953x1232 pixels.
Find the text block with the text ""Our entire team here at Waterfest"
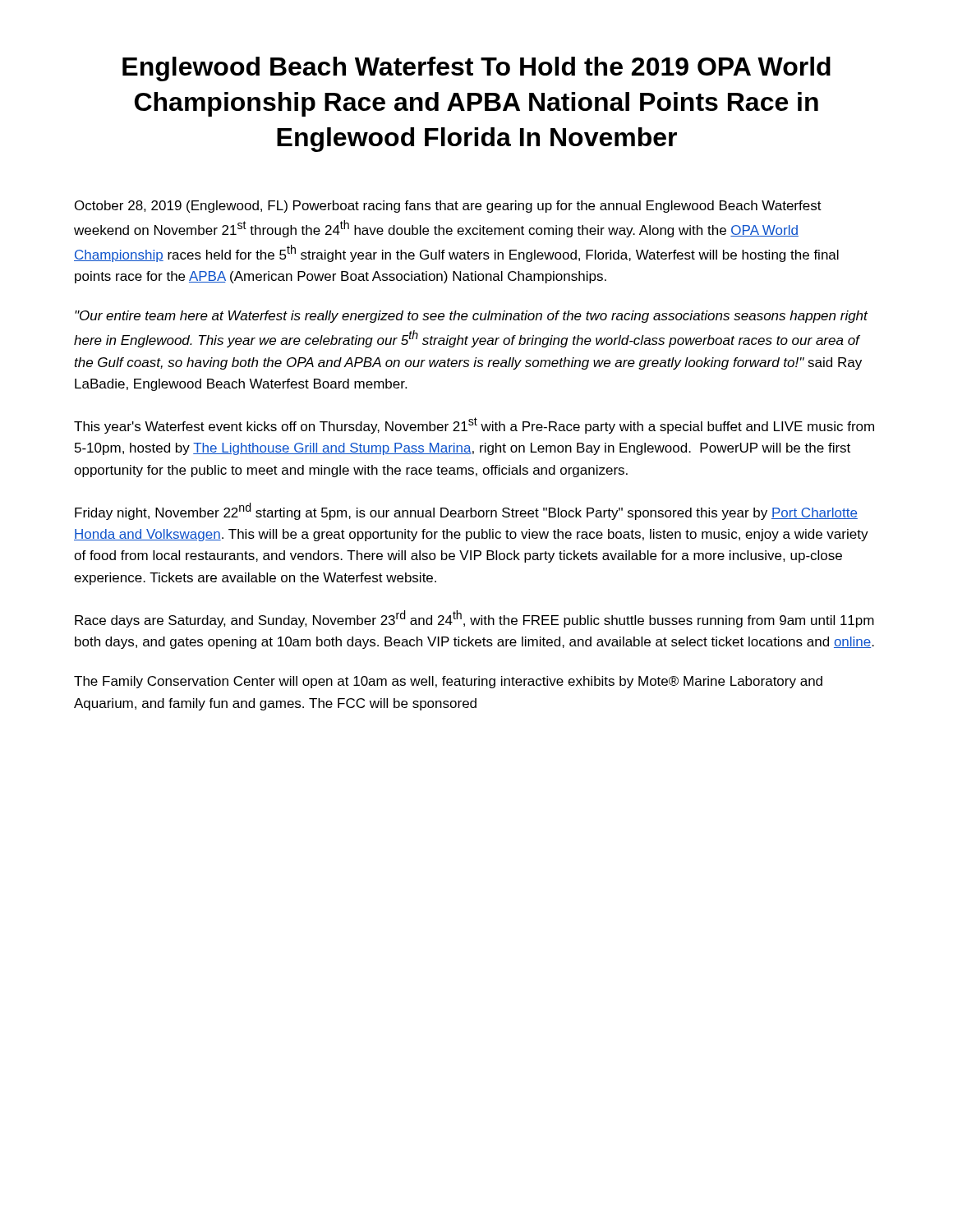tap(471, 350)
